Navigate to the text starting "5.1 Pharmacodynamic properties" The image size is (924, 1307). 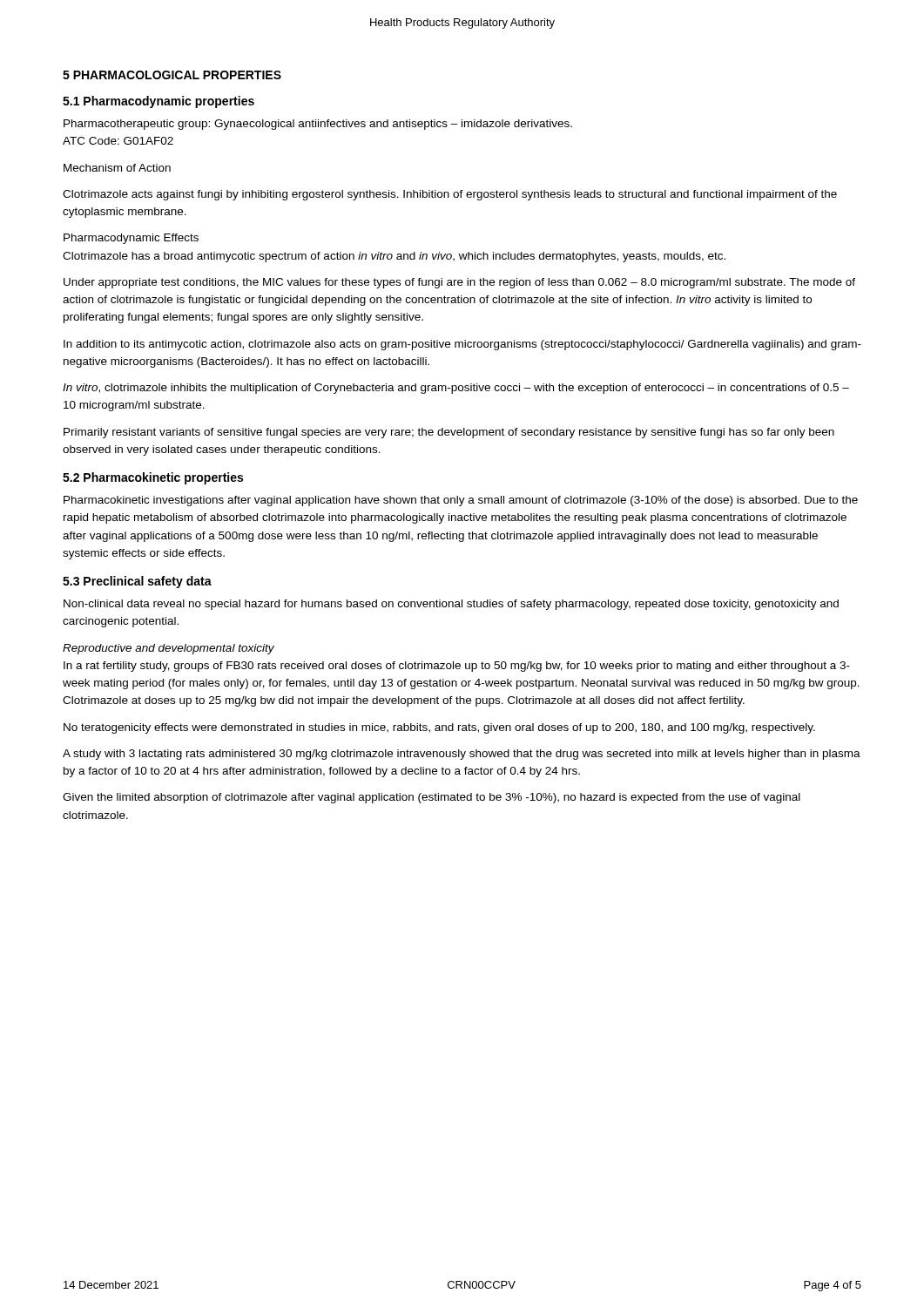coord(159,101)
